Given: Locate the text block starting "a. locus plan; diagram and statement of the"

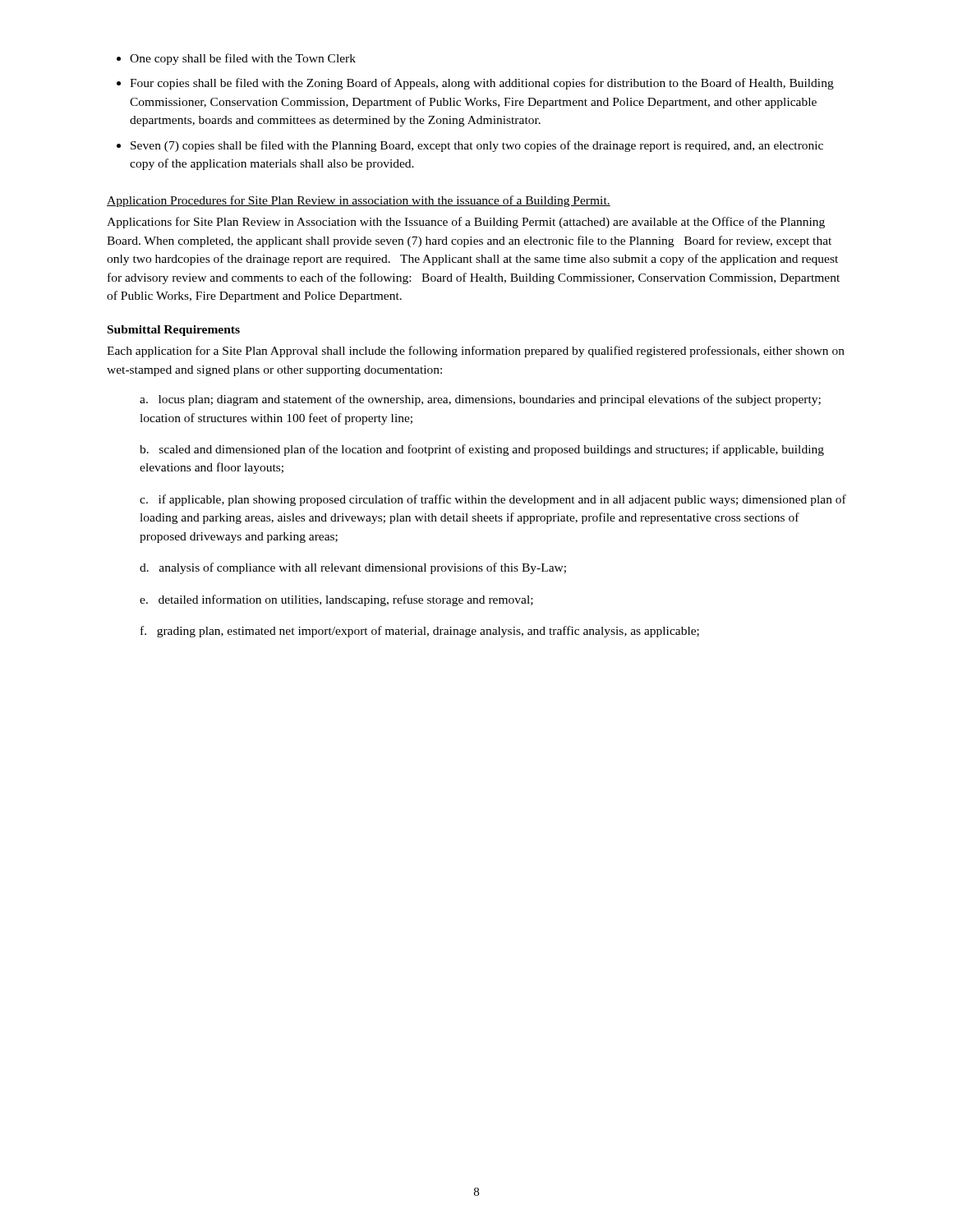Looking at the screenshot, I should click(x=481, y=408).
